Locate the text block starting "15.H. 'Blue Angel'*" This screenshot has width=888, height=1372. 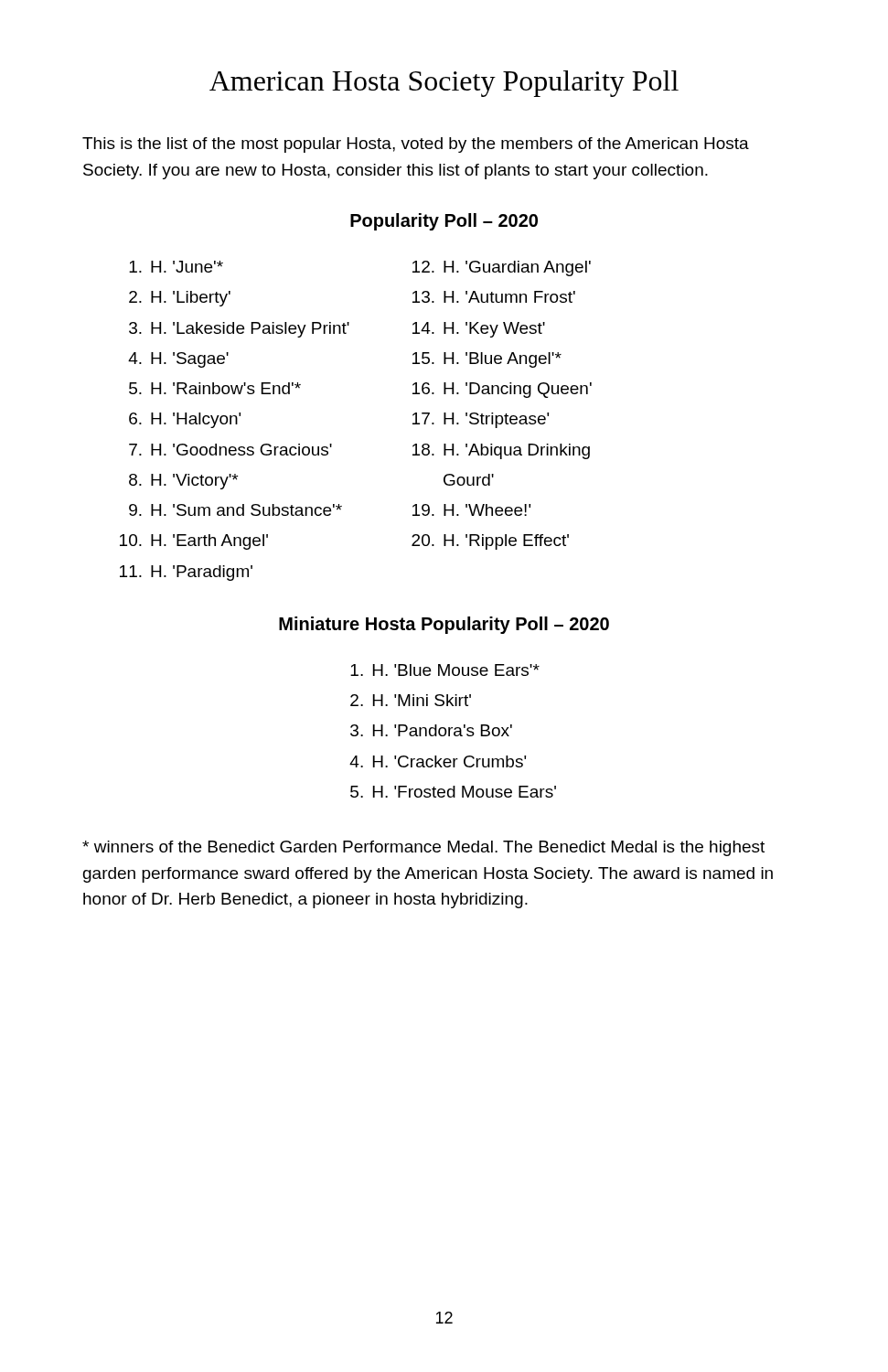(558, 358)
